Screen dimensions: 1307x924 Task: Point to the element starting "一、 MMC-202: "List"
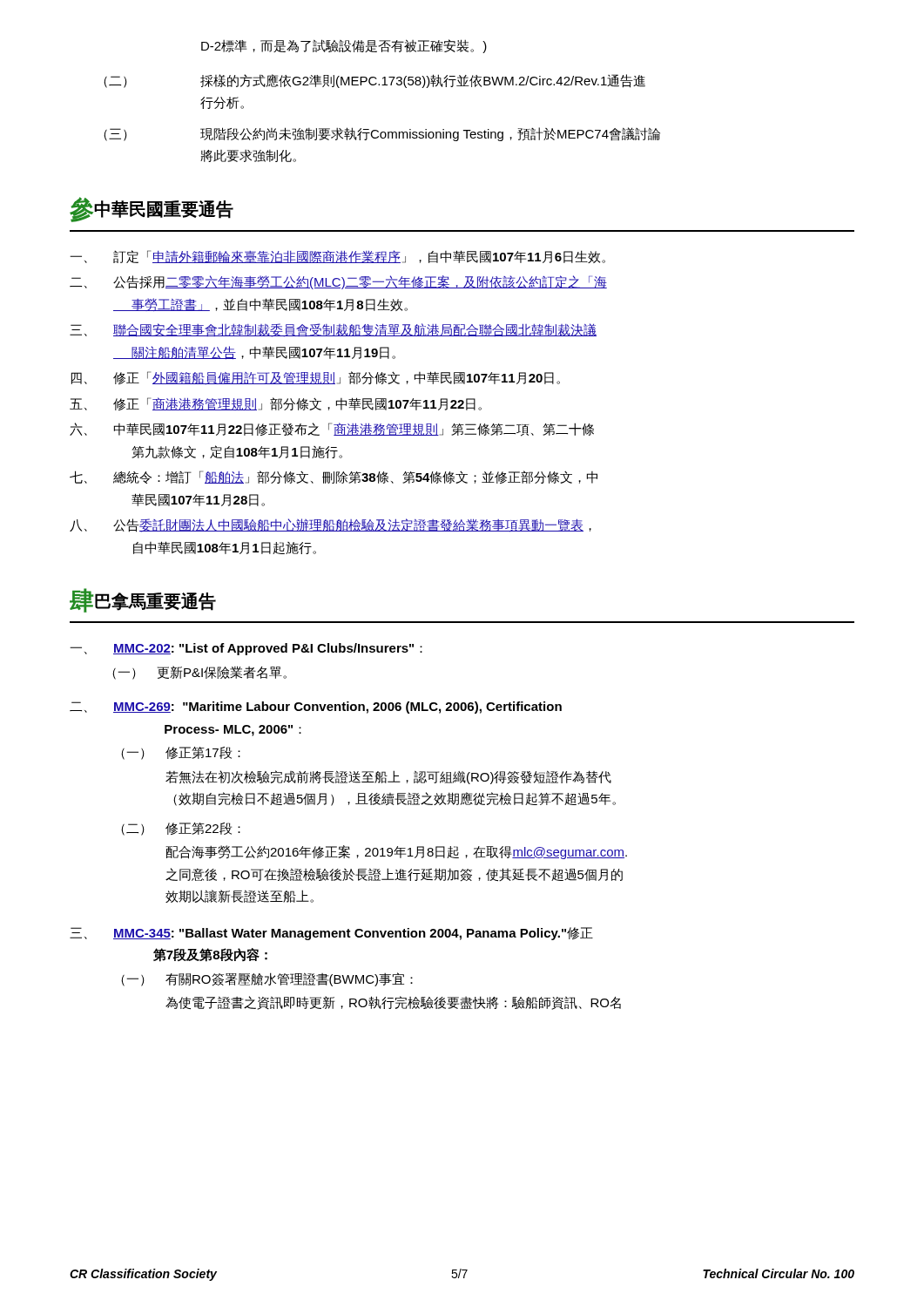click(249, 648)
